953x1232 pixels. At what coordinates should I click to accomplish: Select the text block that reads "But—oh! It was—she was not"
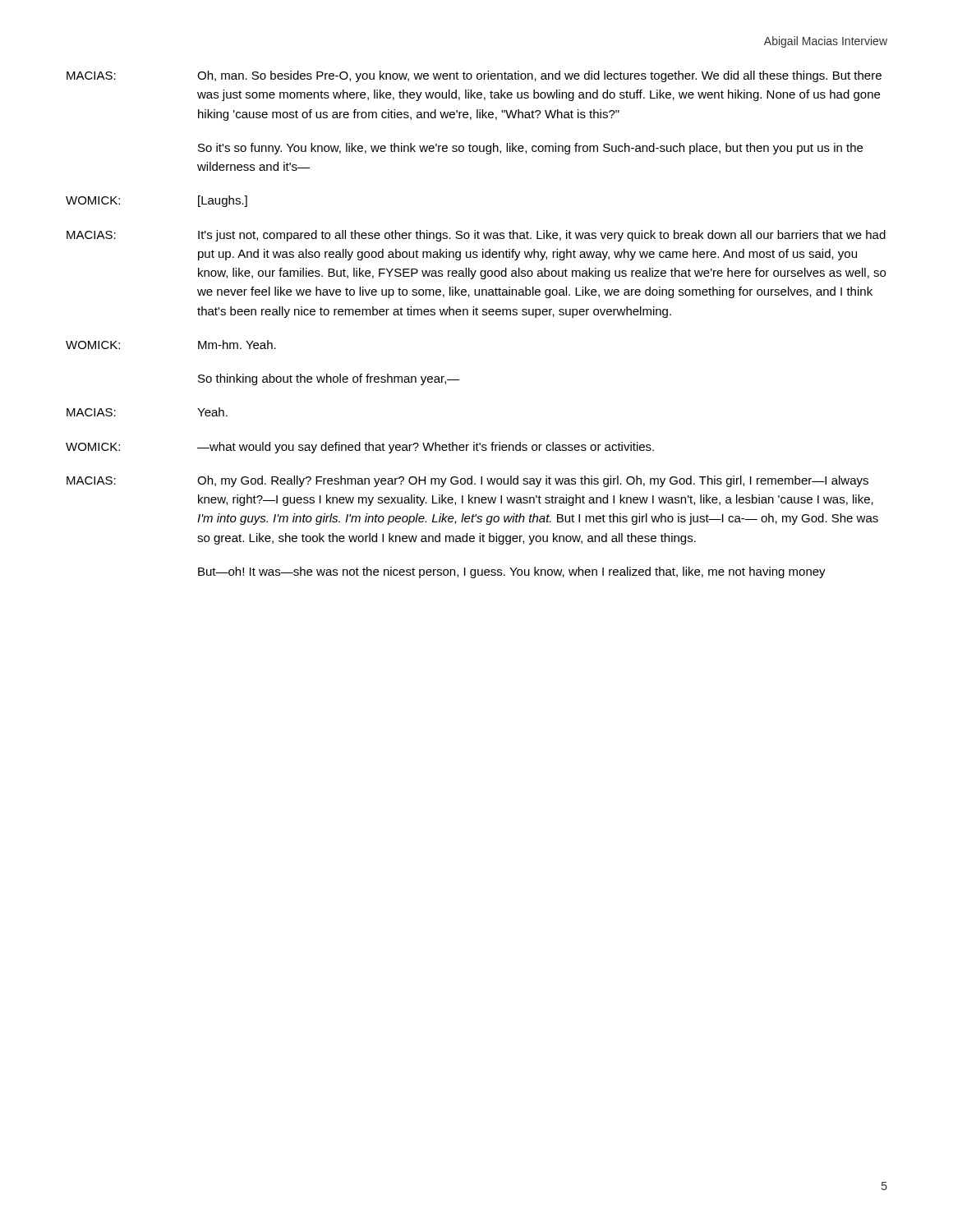476,571
